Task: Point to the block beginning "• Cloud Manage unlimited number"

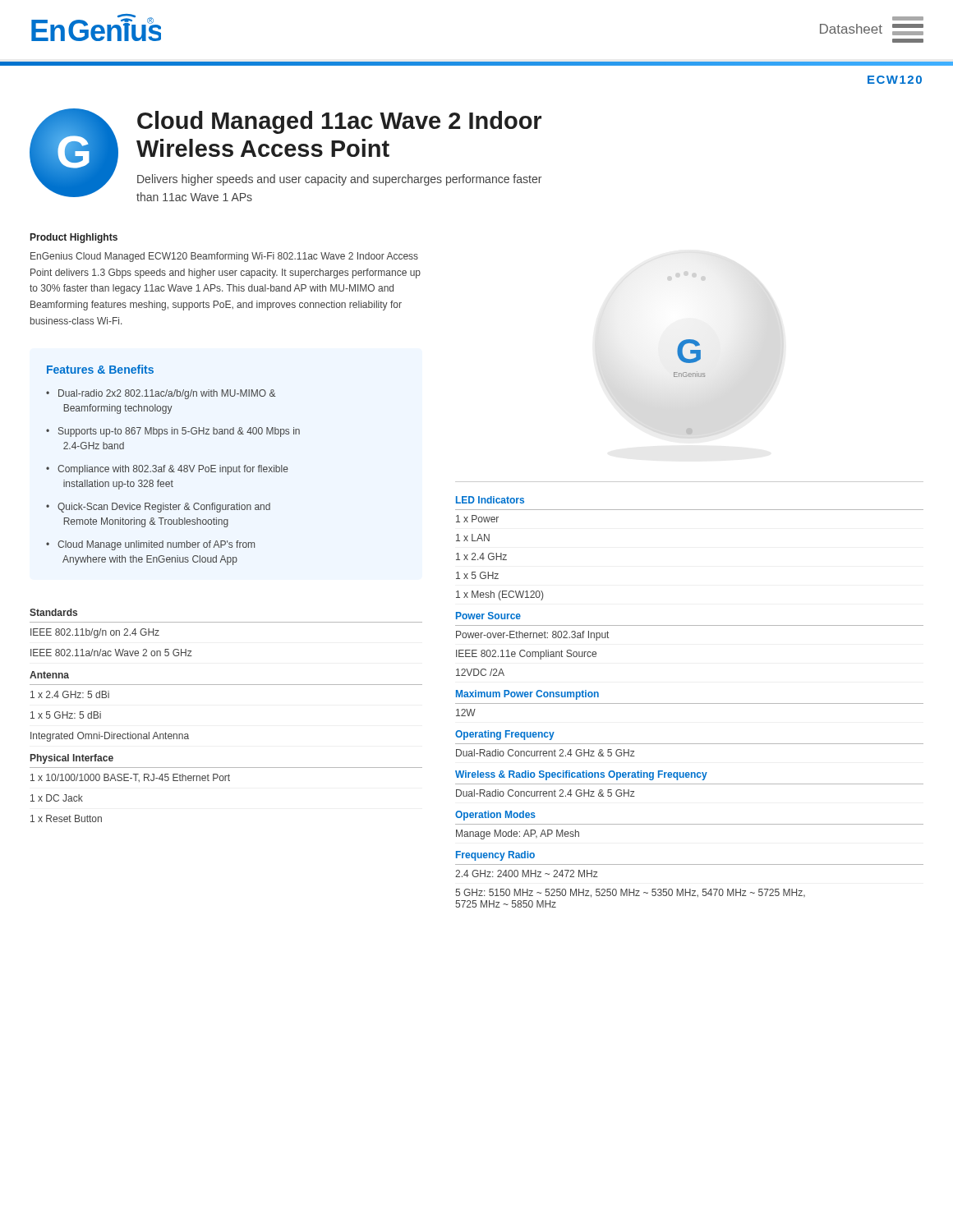Action: [x=151, y=551]
